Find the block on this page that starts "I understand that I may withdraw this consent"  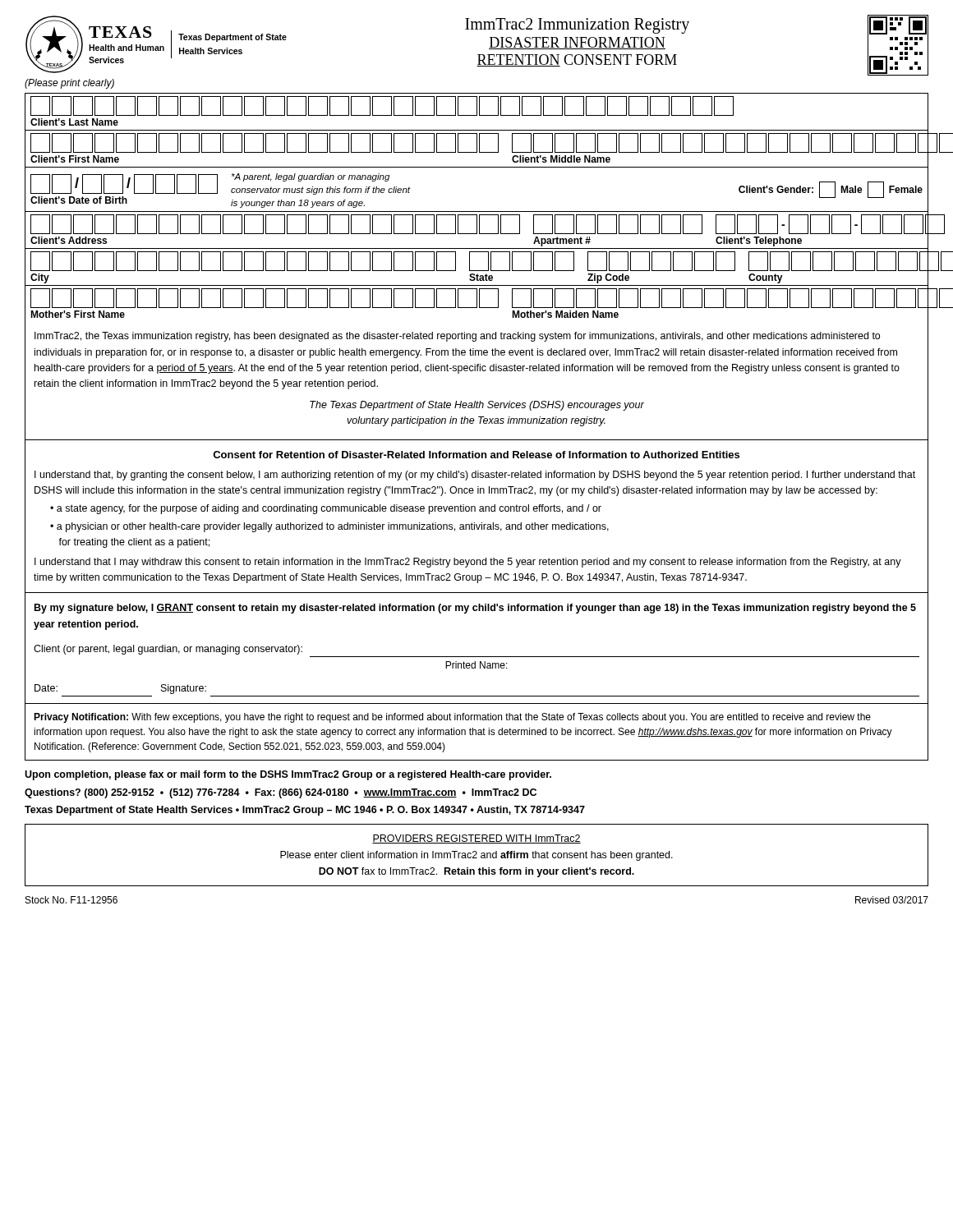click(467, 569)
